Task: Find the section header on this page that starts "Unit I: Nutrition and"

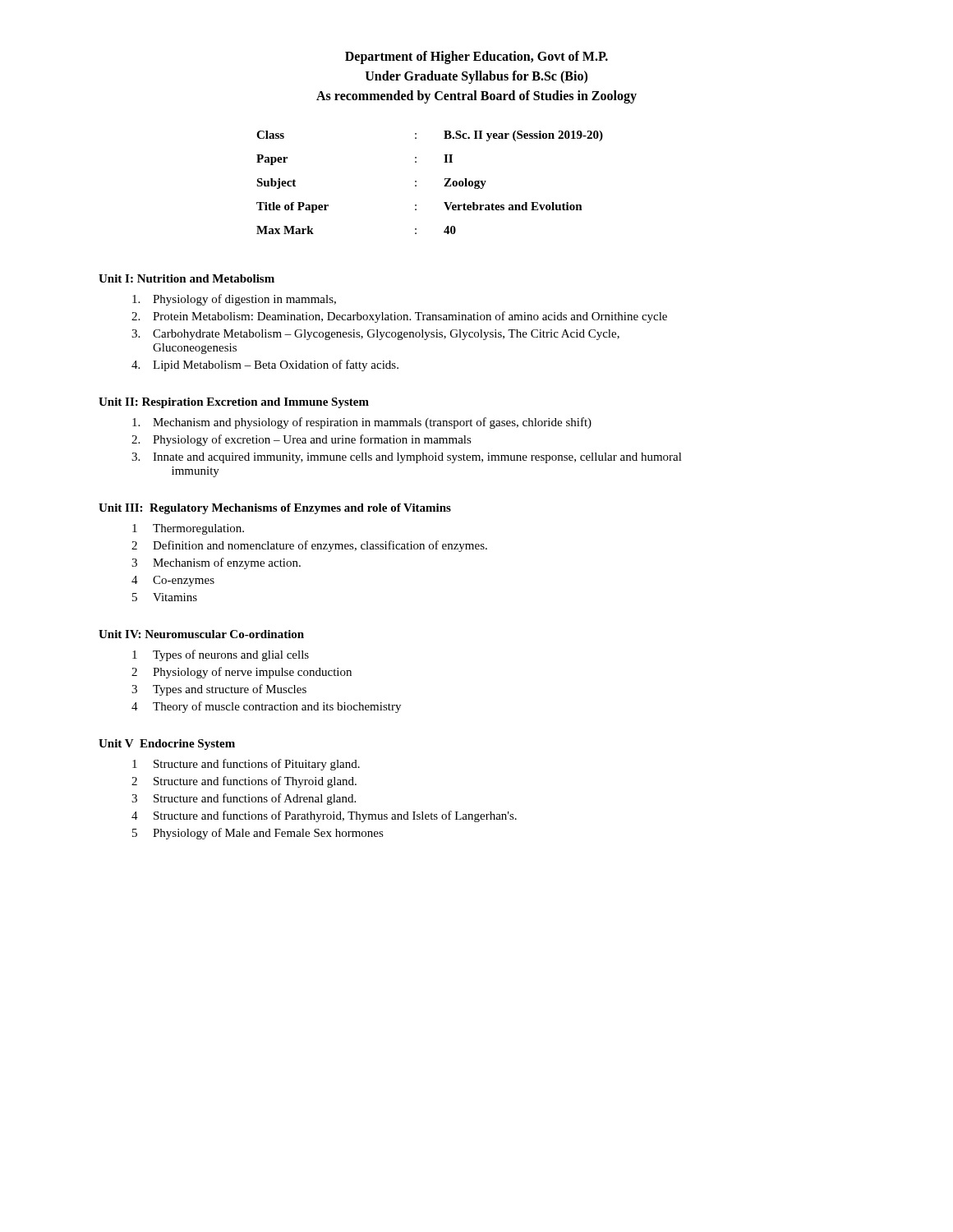Action: tap(187, 278)
